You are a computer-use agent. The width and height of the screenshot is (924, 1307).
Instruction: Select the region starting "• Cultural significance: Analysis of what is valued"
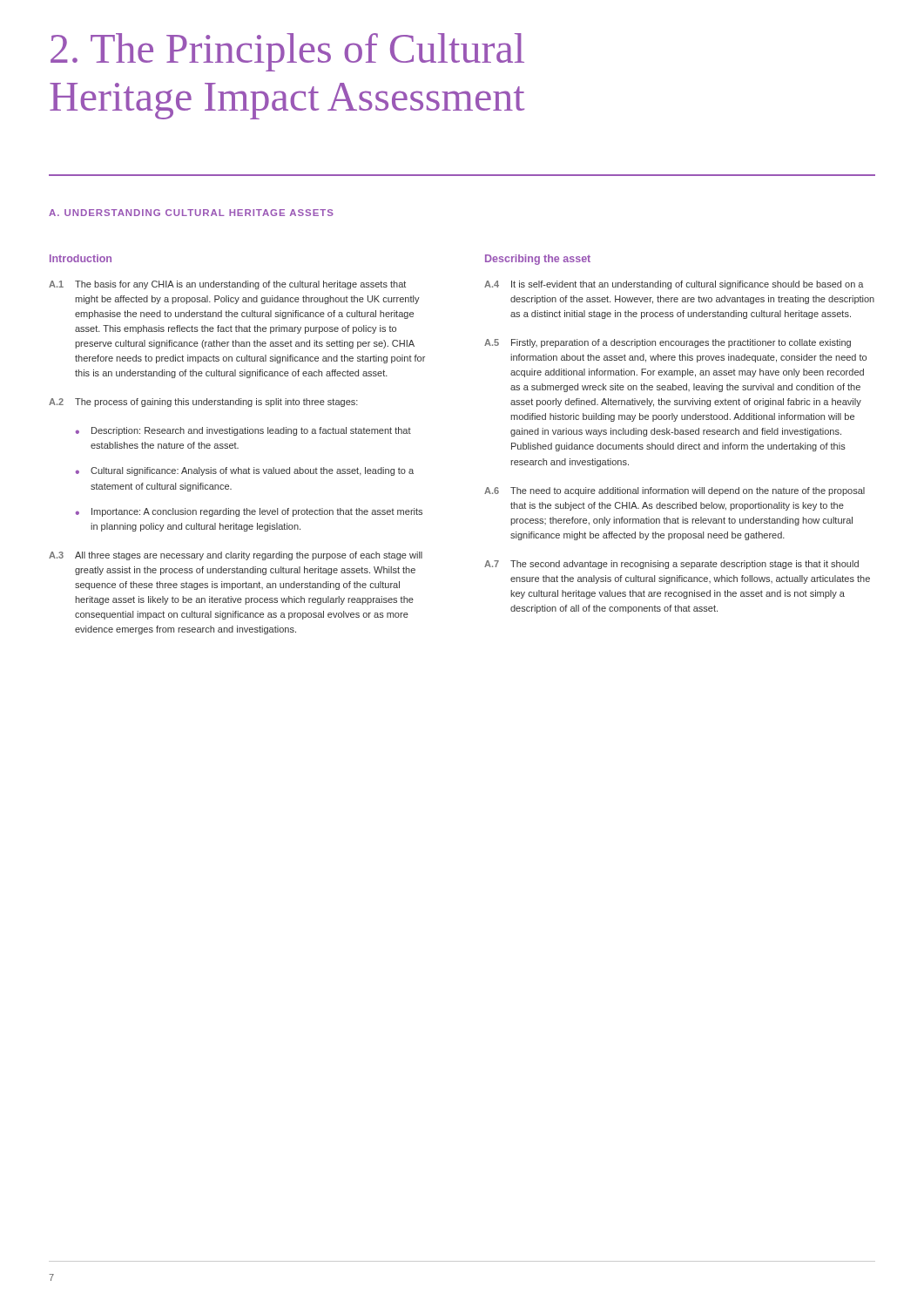tap(253, 479)
